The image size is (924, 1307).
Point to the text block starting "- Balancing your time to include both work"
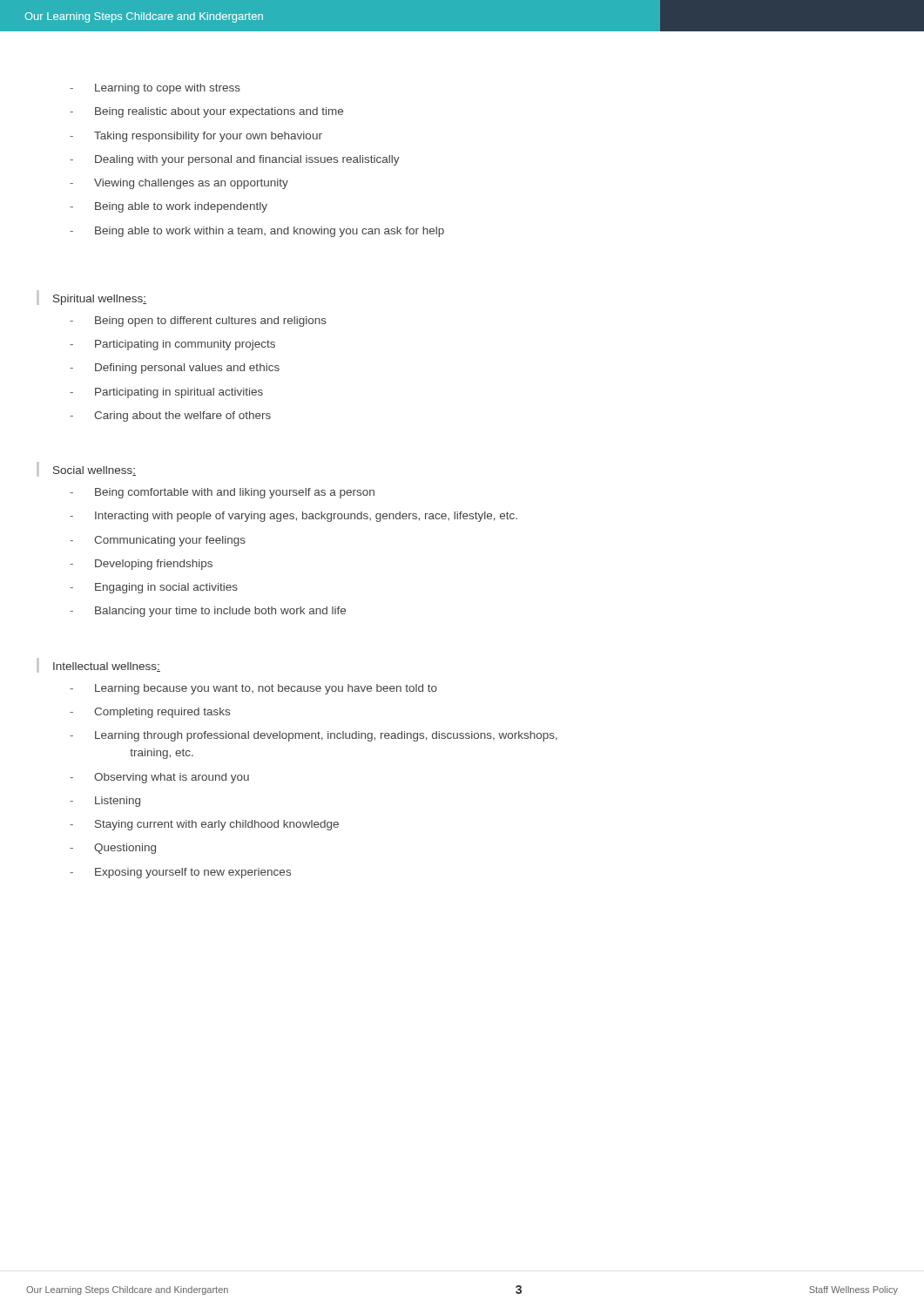click(208, 612)
